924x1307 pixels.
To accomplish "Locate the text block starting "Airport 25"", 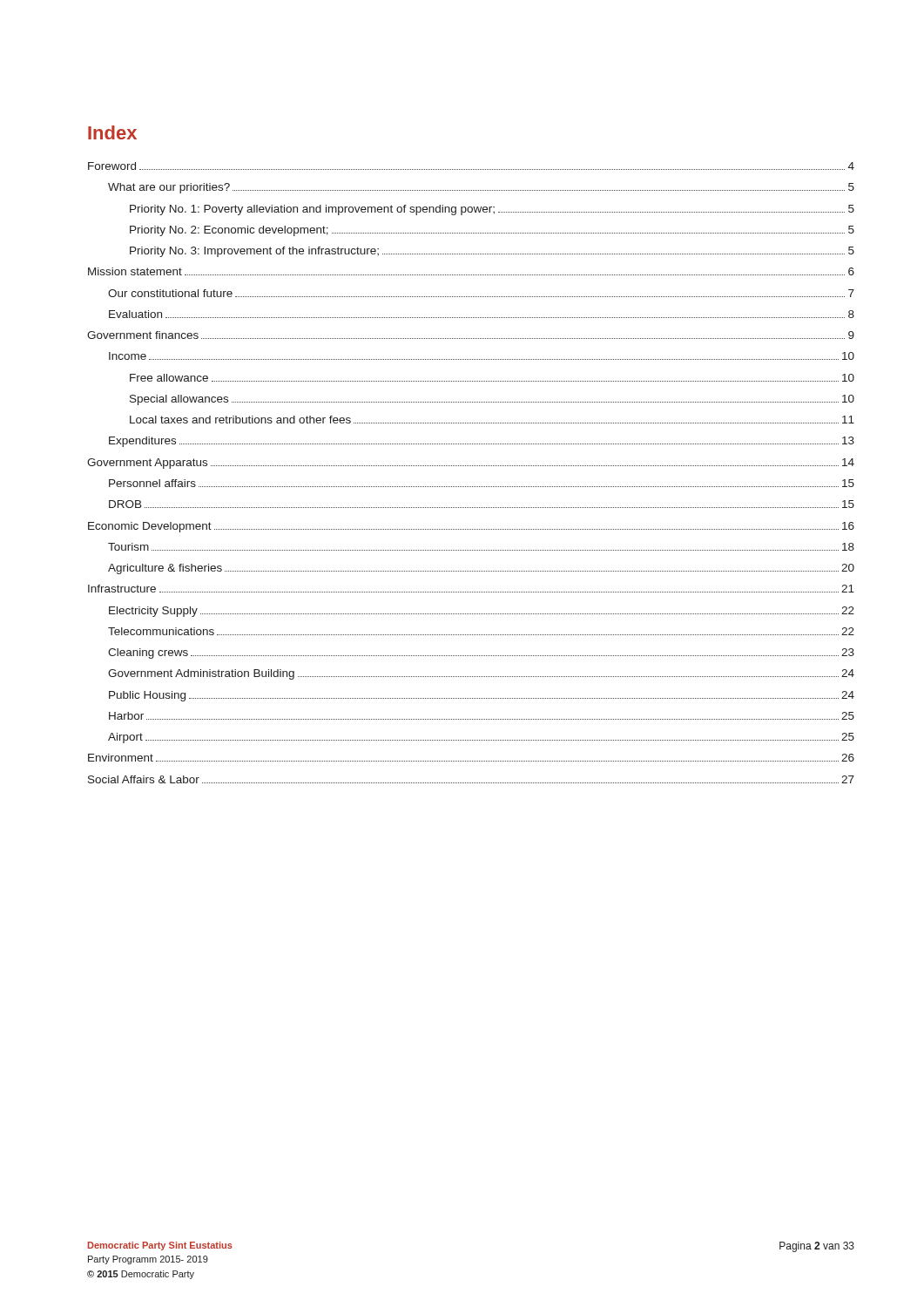I will (481, 737).
